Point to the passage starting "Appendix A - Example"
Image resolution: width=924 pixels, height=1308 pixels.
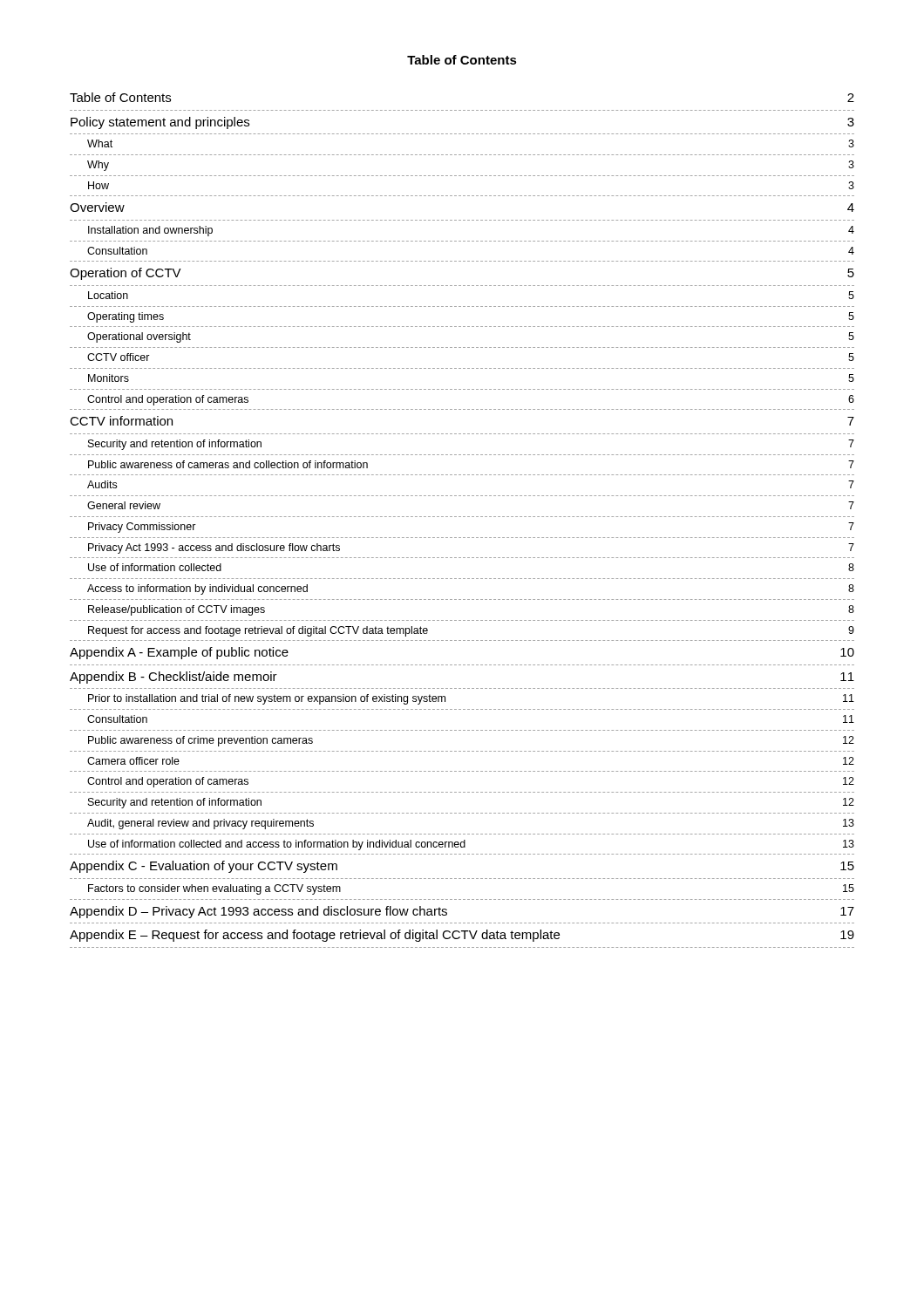pyautogui.click(x=462, y=653)
